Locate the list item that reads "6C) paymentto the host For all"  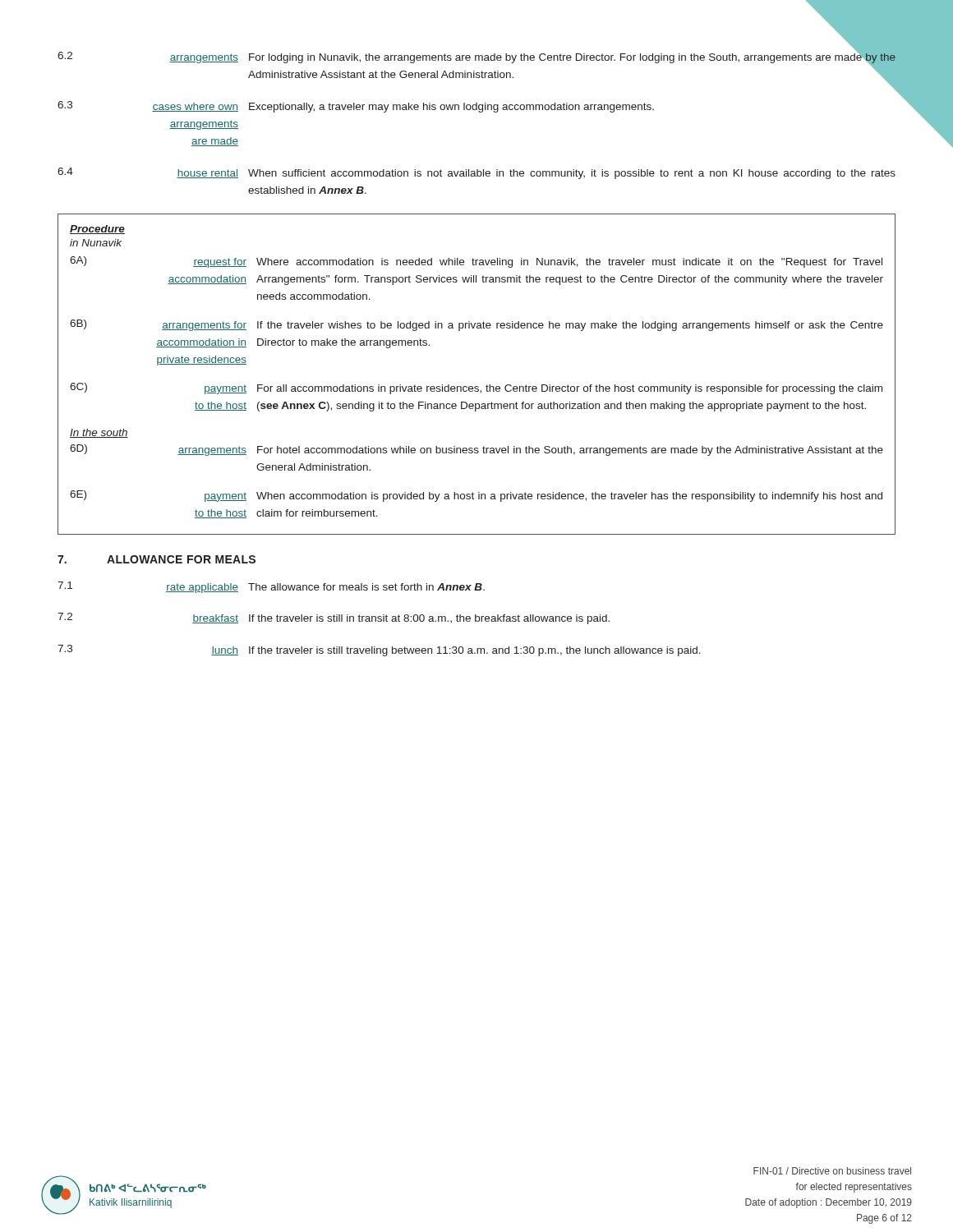coord(476,398)
